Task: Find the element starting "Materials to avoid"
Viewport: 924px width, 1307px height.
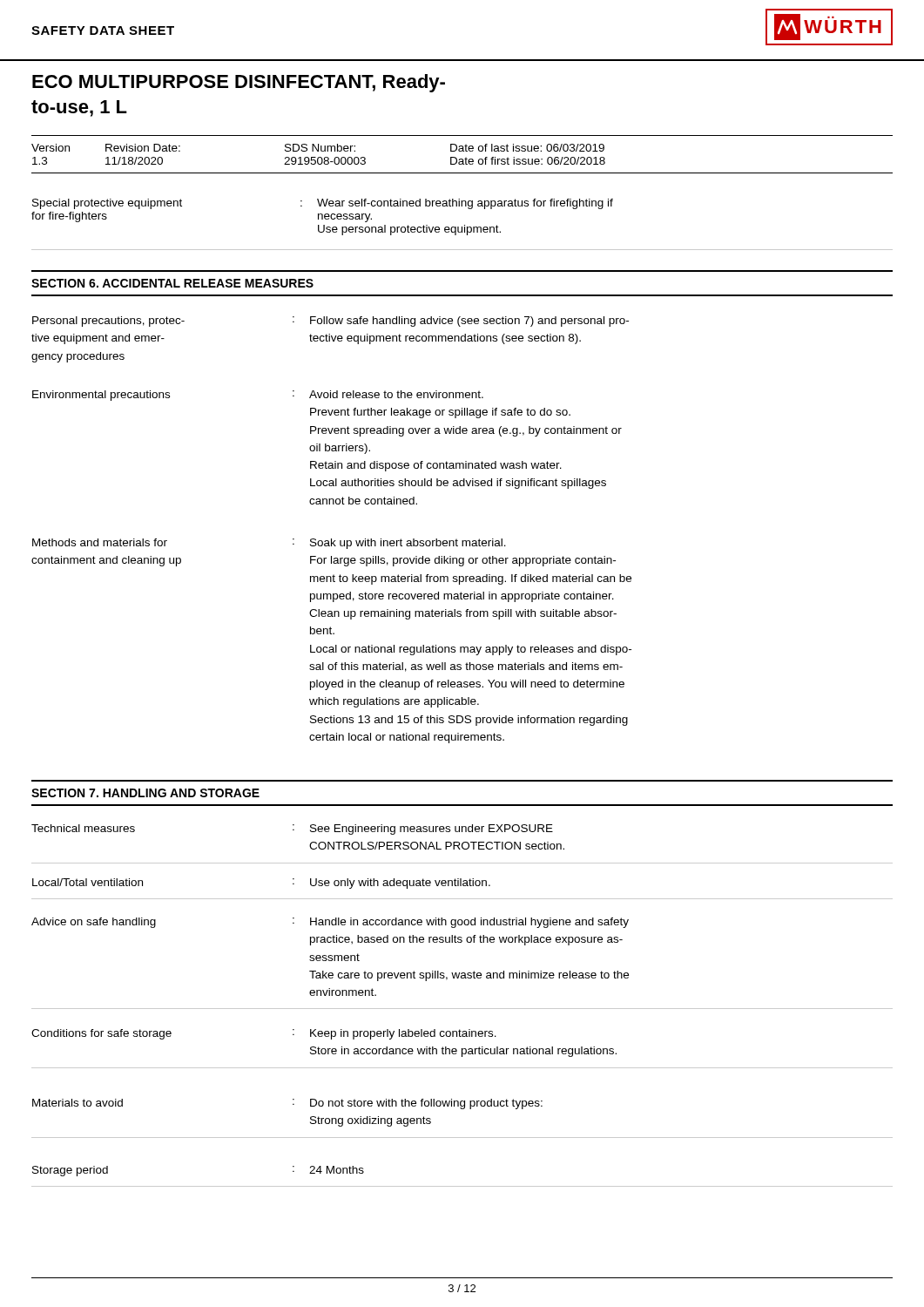Action: 462,1112
